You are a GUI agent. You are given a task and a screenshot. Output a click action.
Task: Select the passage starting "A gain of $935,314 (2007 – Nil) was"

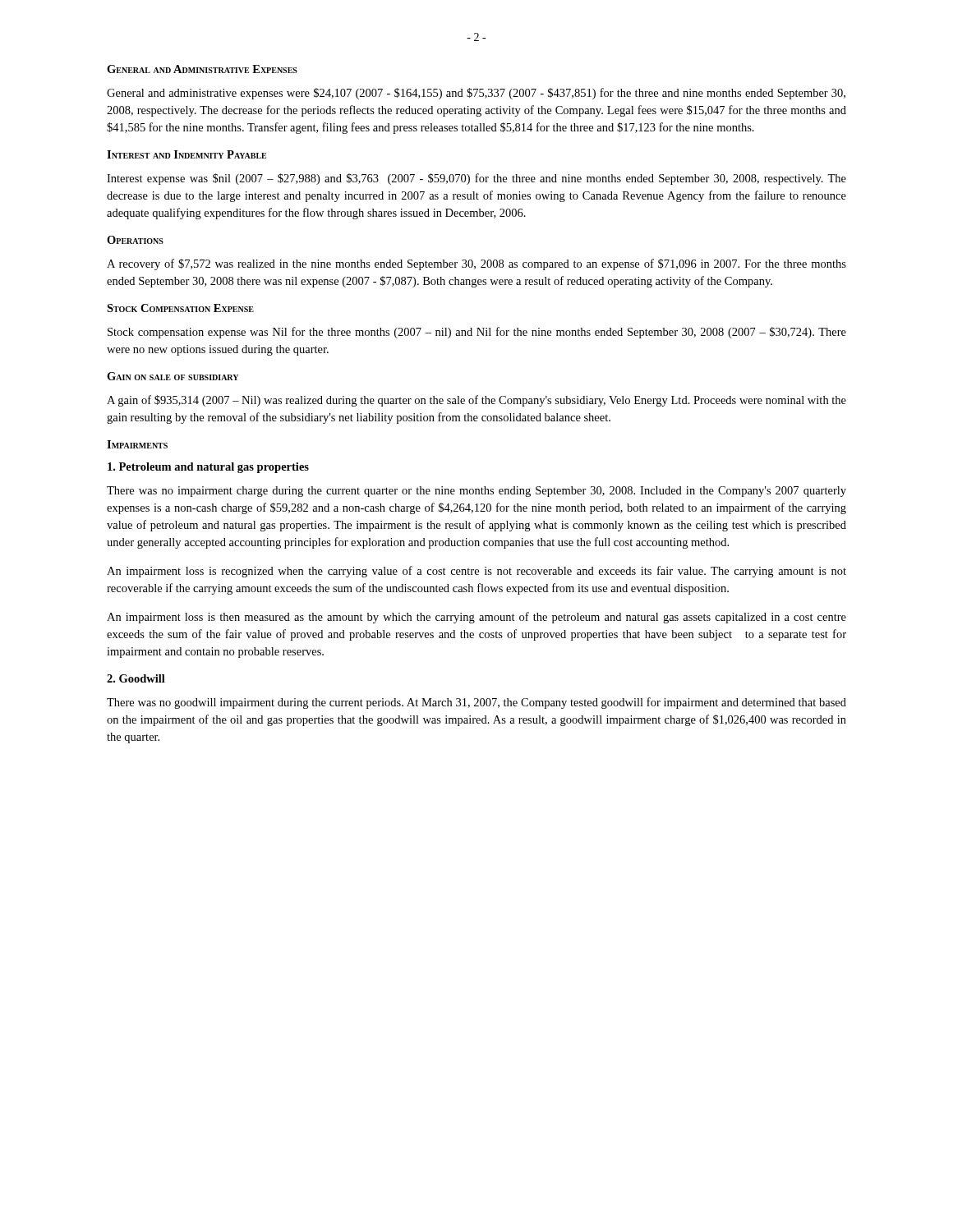[476, 409]
